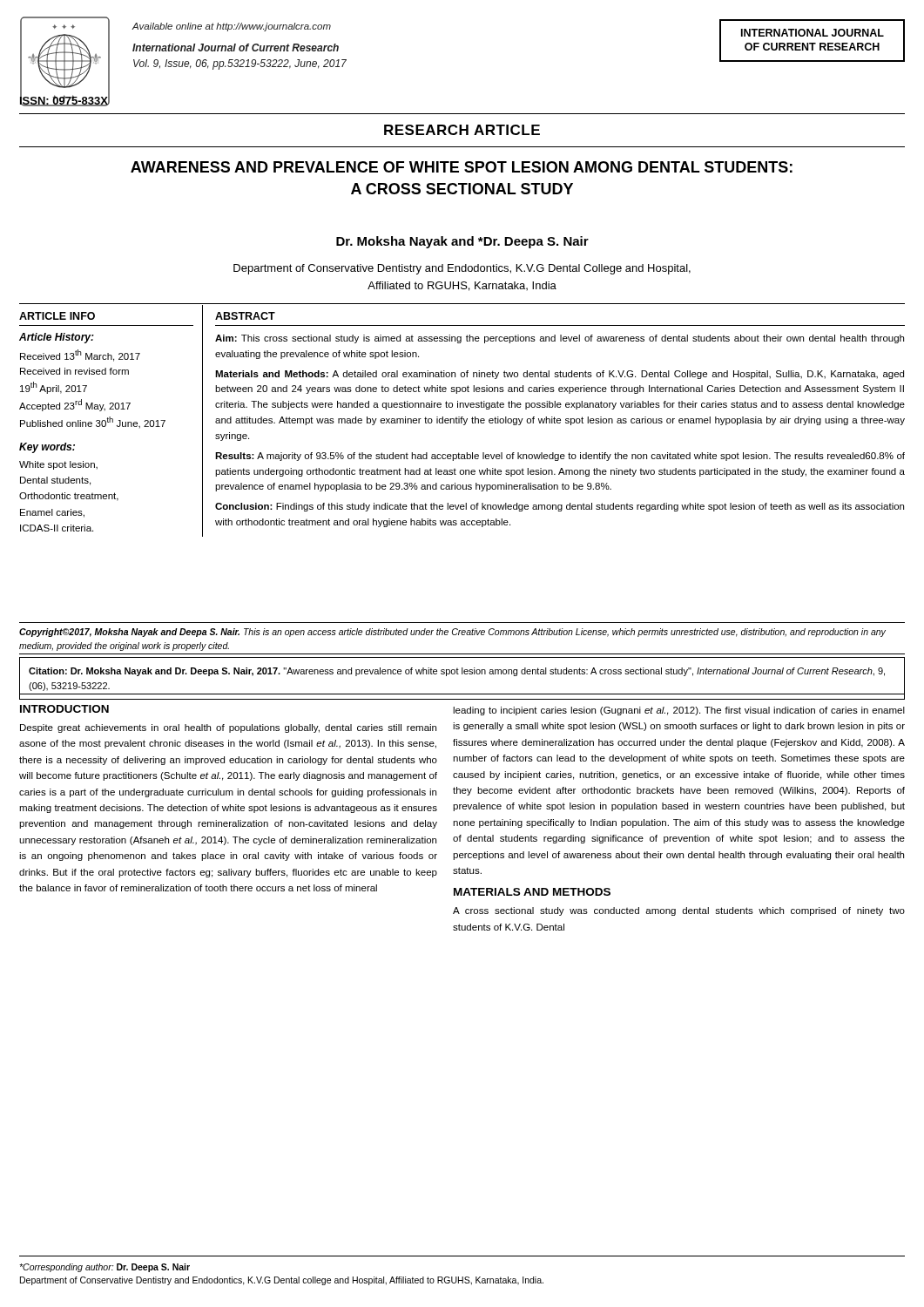Click on the section header containing "RESEARCH ARTICLE"
Screen dimensions: 1307x924
pos(462,130)
